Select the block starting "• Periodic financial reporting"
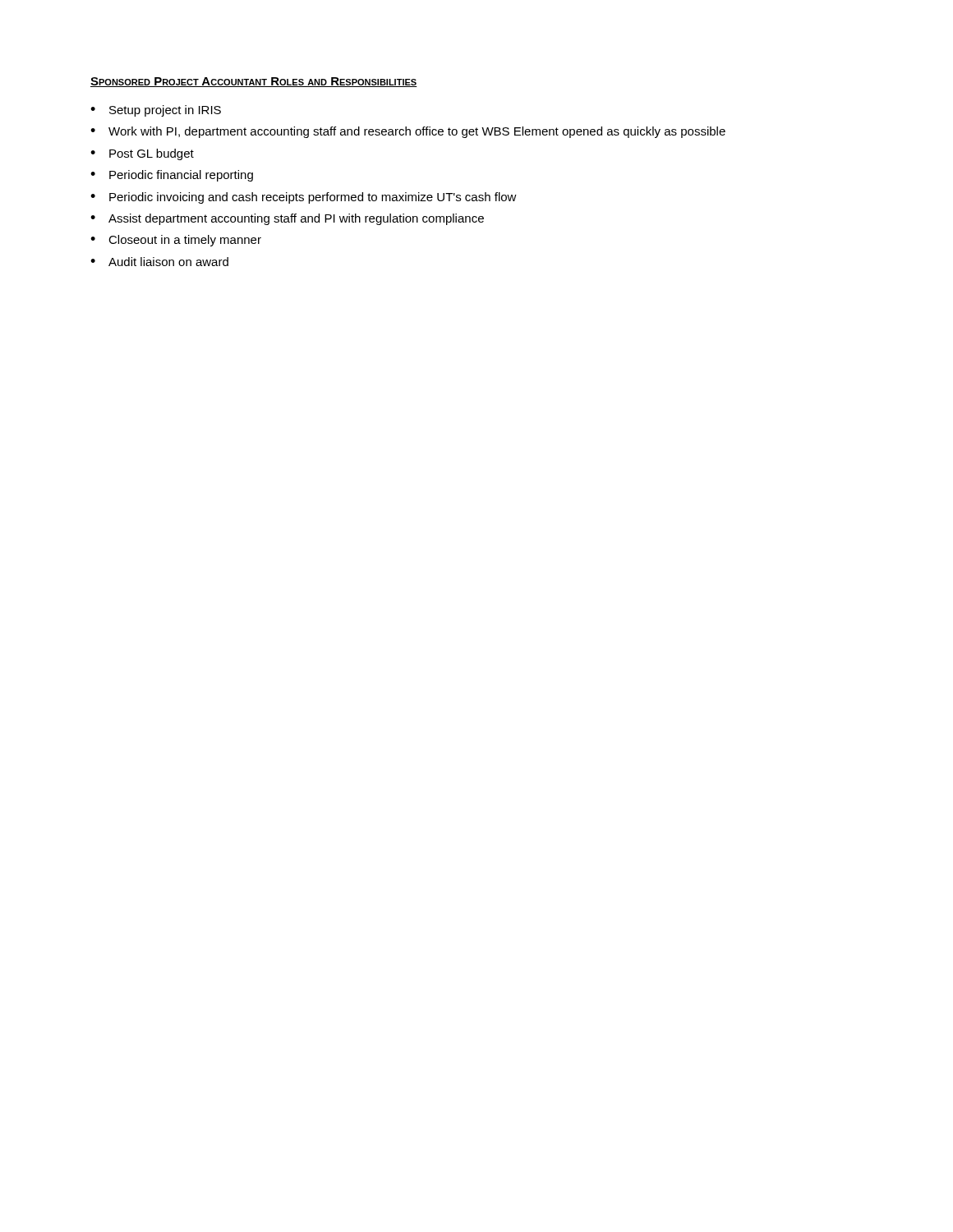 click(172, 176)
